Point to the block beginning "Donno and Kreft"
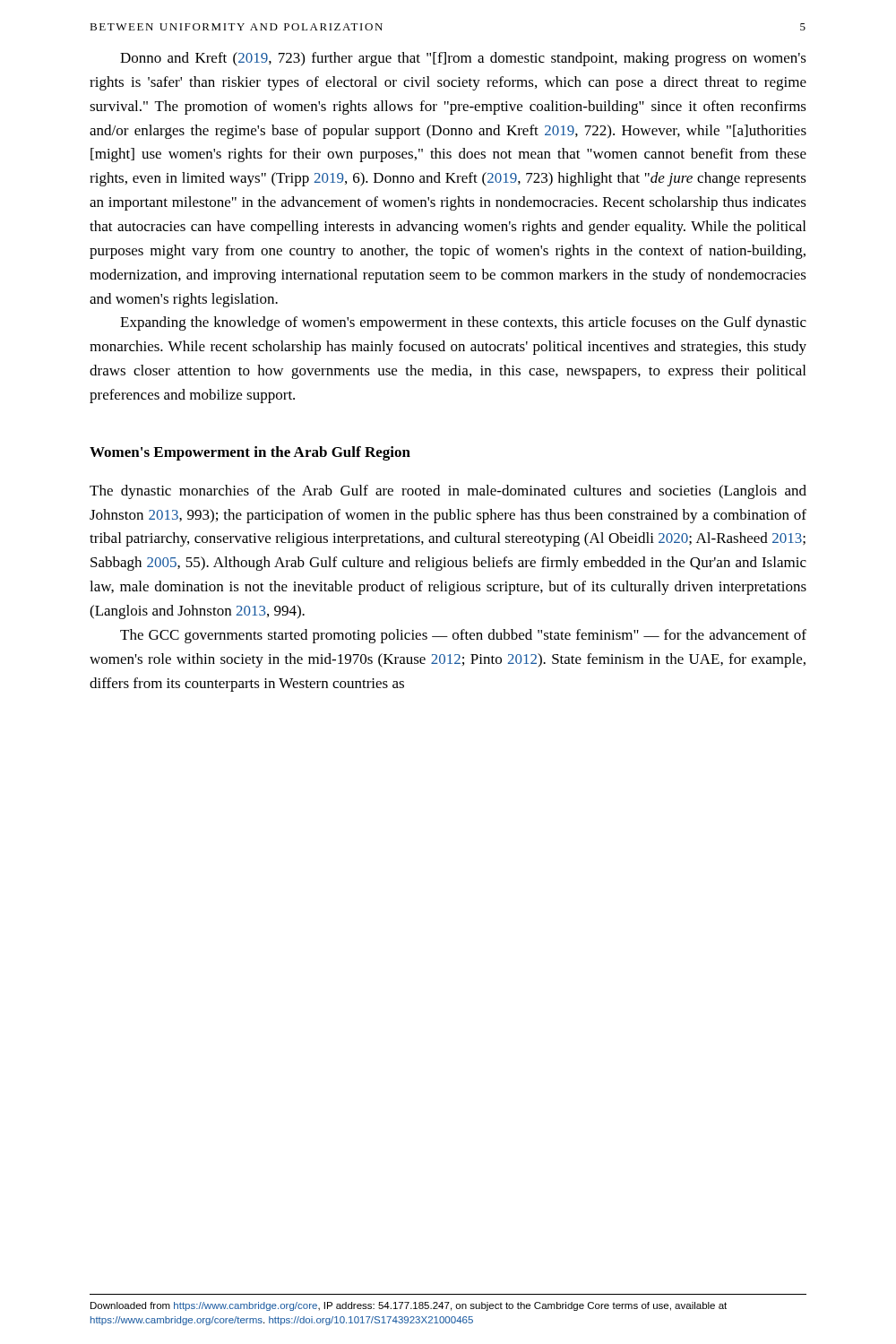The width and height of the screenshot is (896, 1344). click(448, 178)
